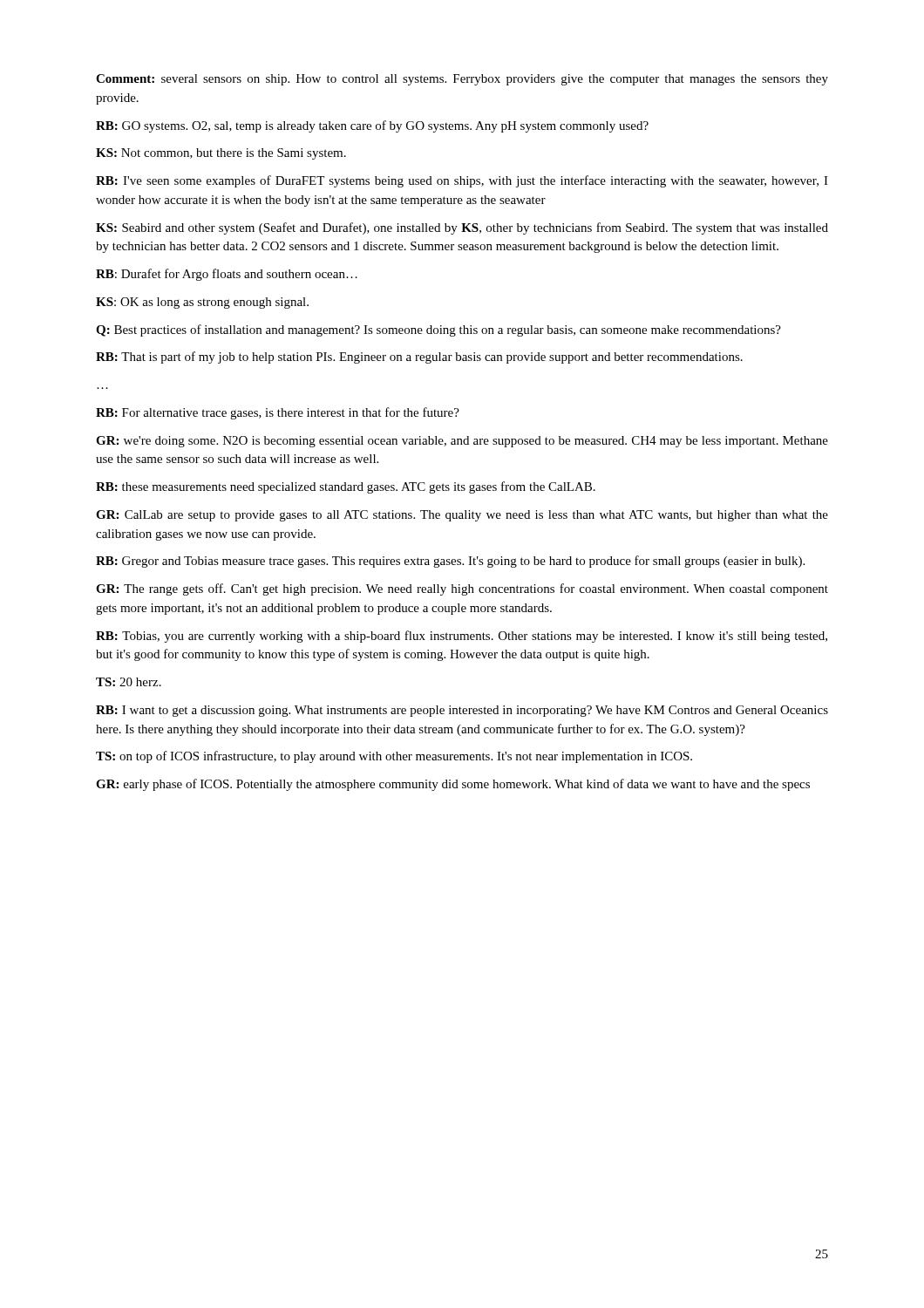The image size is (924, 1308).
Task: Point to the block beginning "RB: That is part of my job to"
Action: [x=419, y=357]
